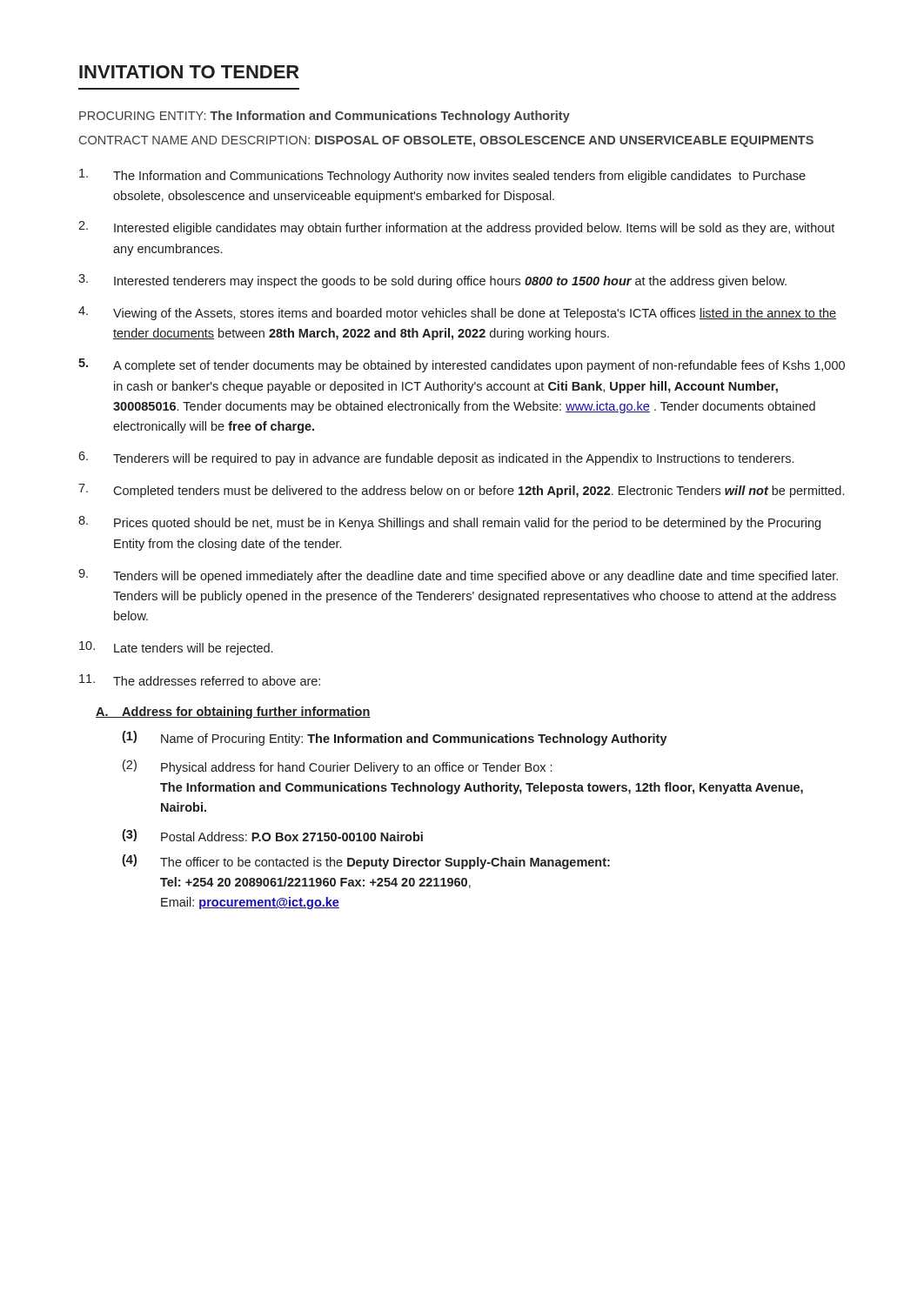Select the list item containing "(2) Physical address for hand"

(484, 788)
